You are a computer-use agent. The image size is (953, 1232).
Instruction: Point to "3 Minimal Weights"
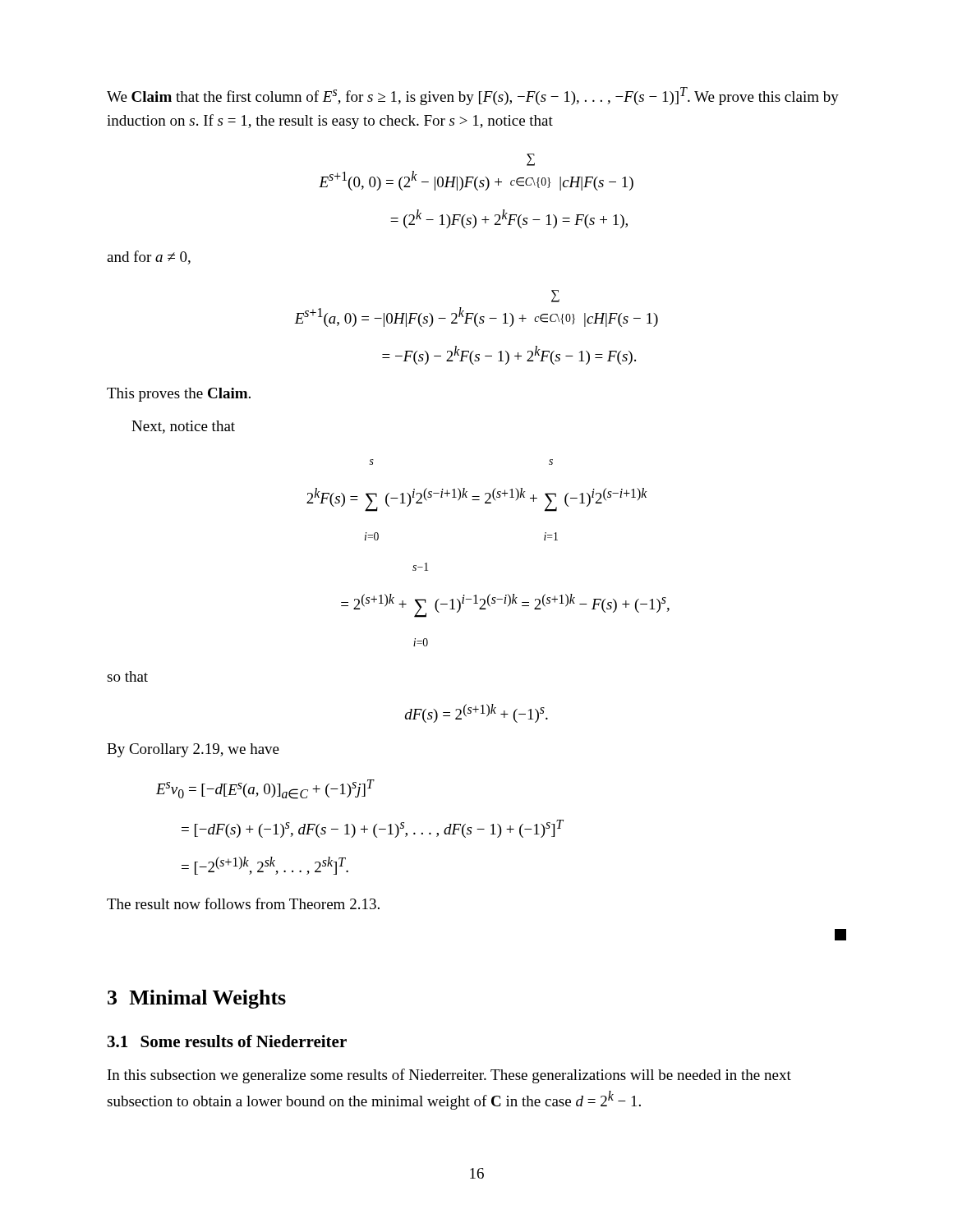click(x=196, y=997)
